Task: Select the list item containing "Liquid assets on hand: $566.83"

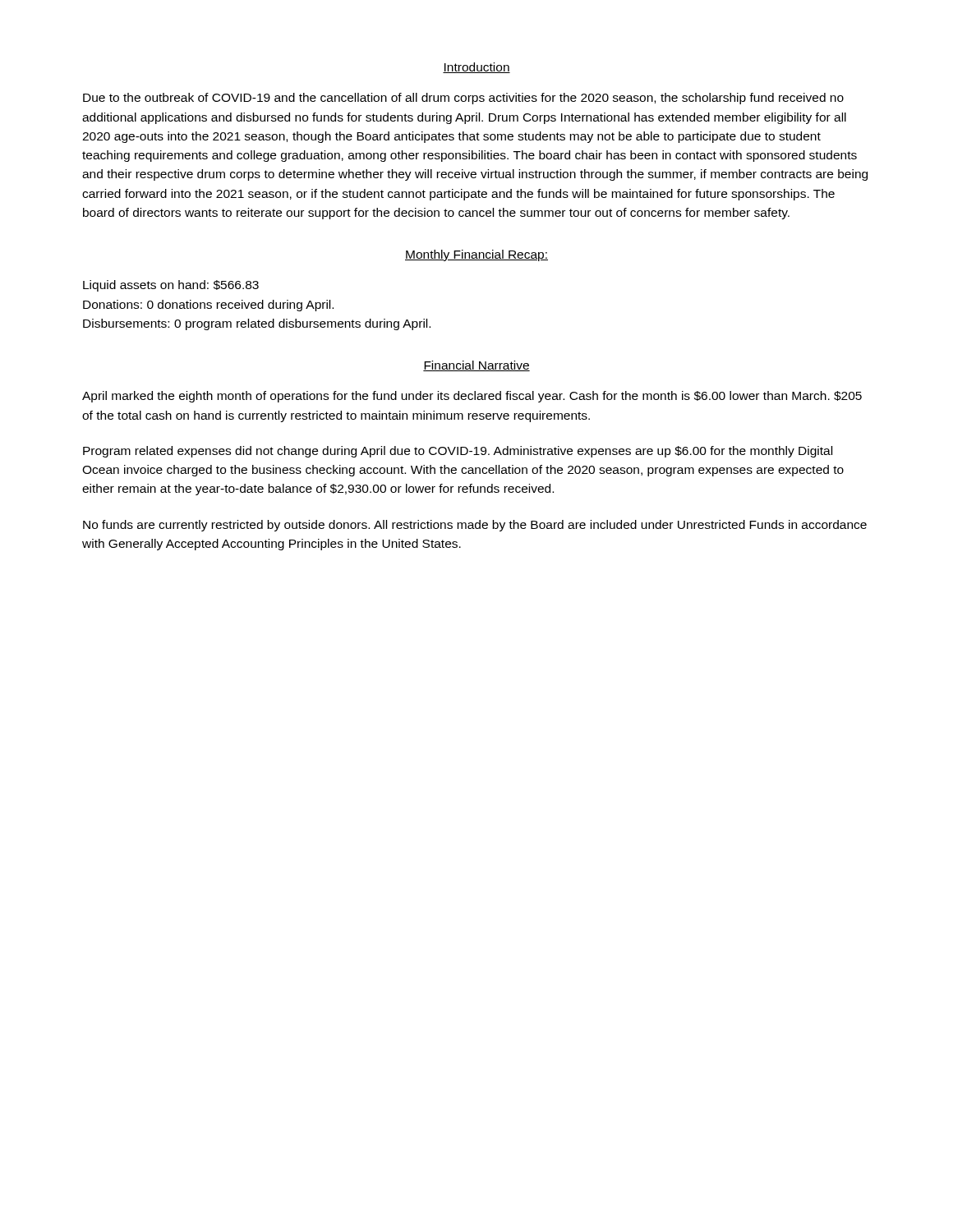Action: pos(171,285)
